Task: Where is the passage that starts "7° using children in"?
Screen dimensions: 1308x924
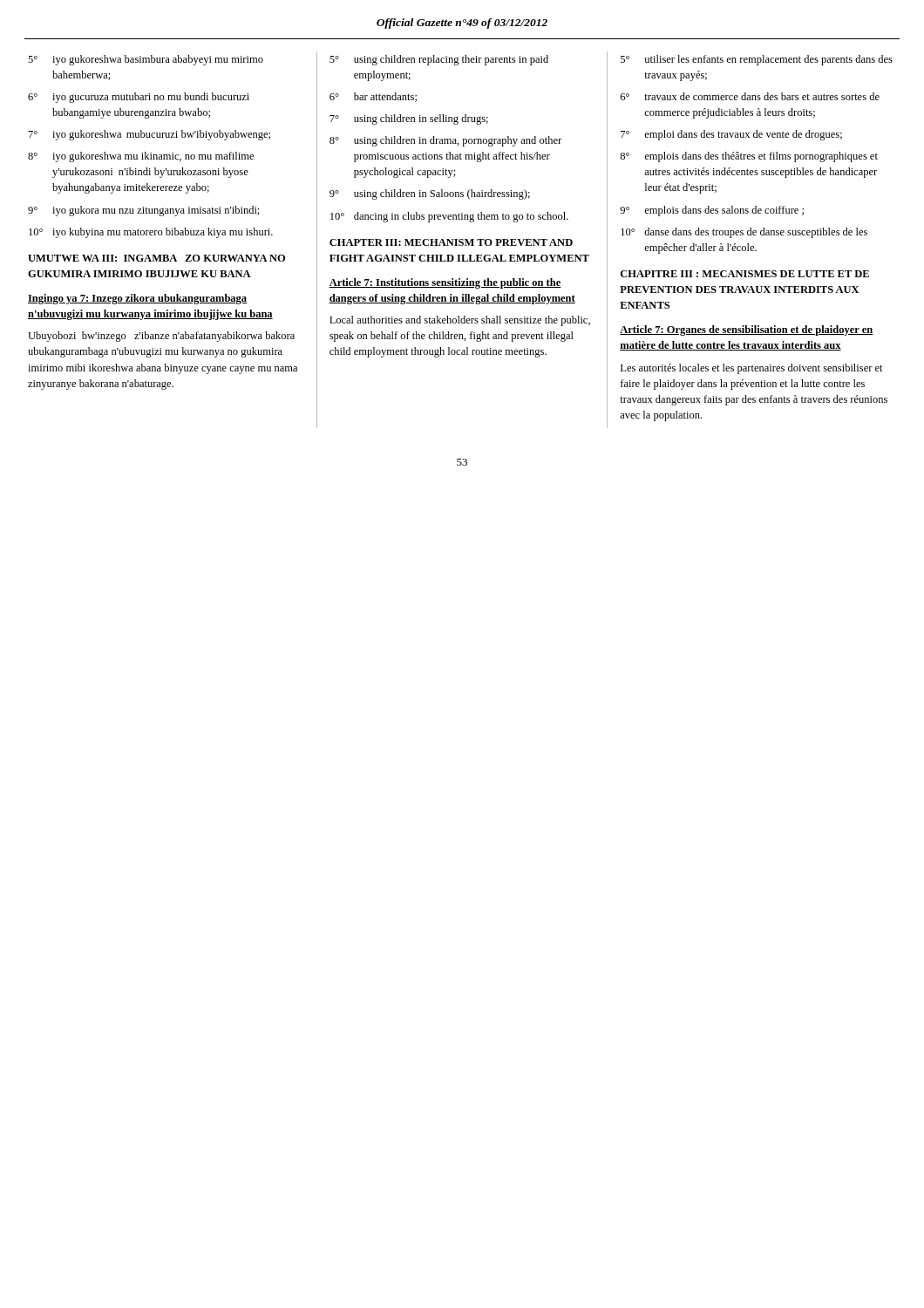Action: pyautogui.click(x=462, y=119)
